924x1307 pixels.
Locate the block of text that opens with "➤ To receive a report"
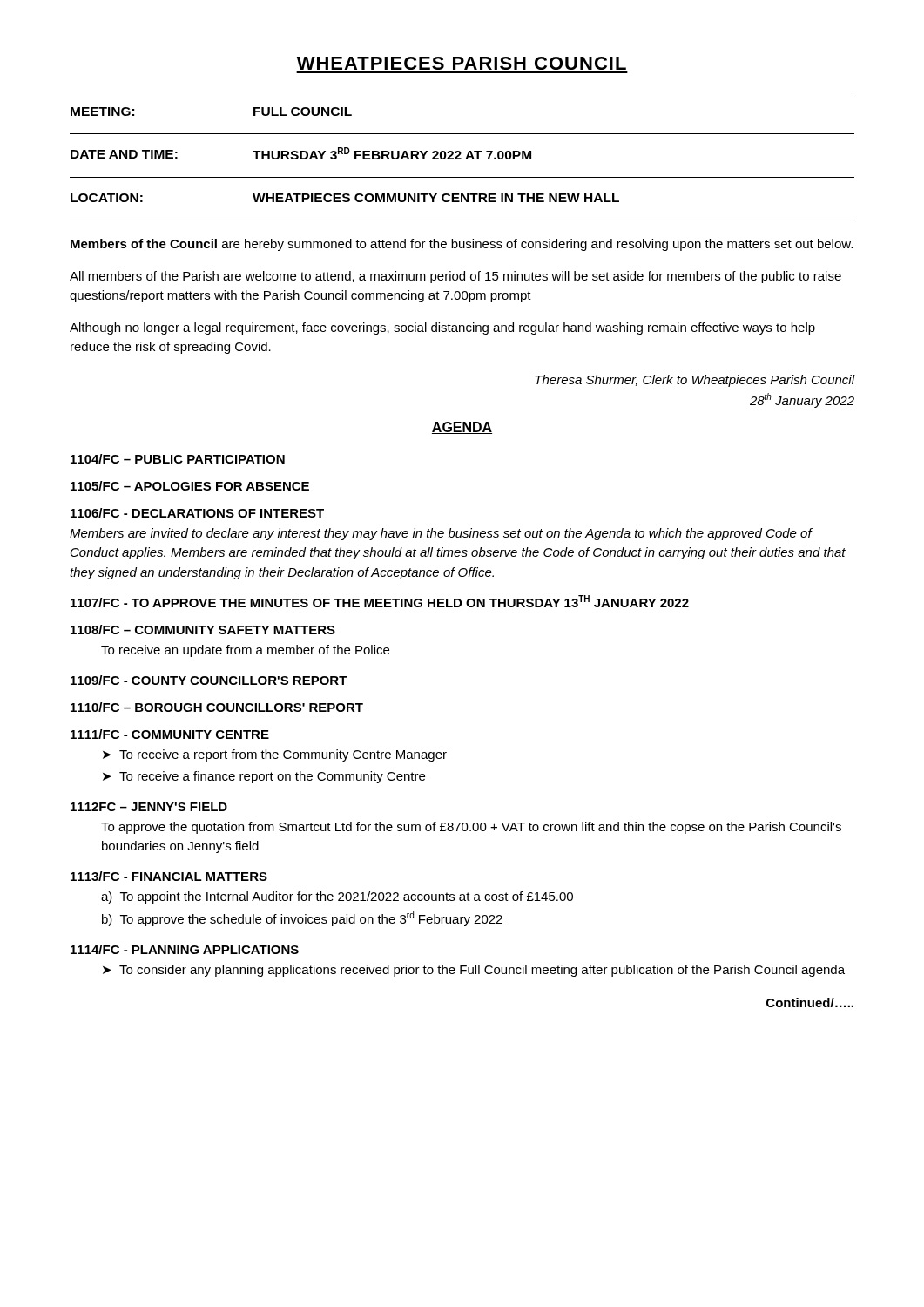[274, 755]
